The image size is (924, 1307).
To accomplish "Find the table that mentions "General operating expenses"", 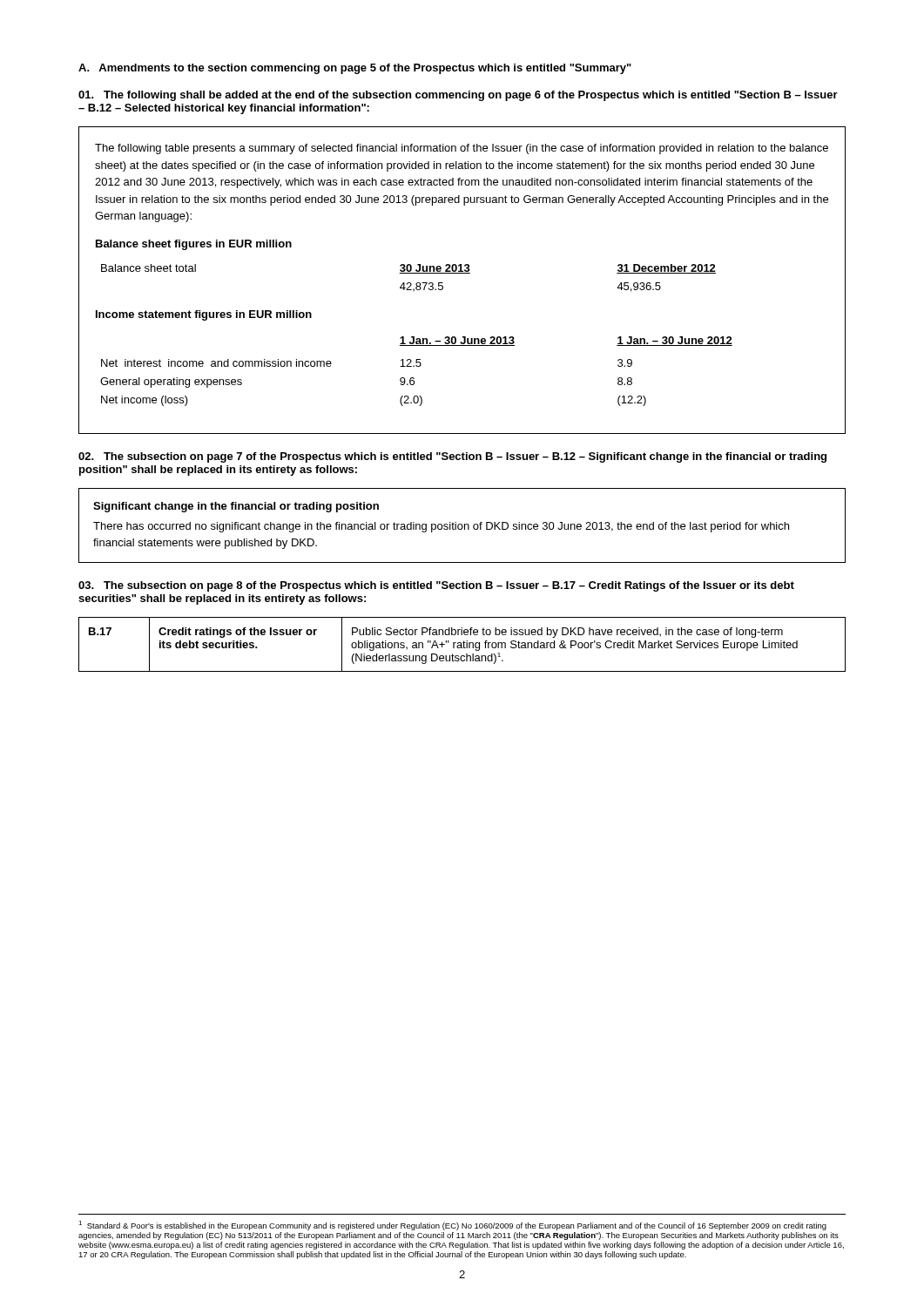I will (x=462, y=369).
